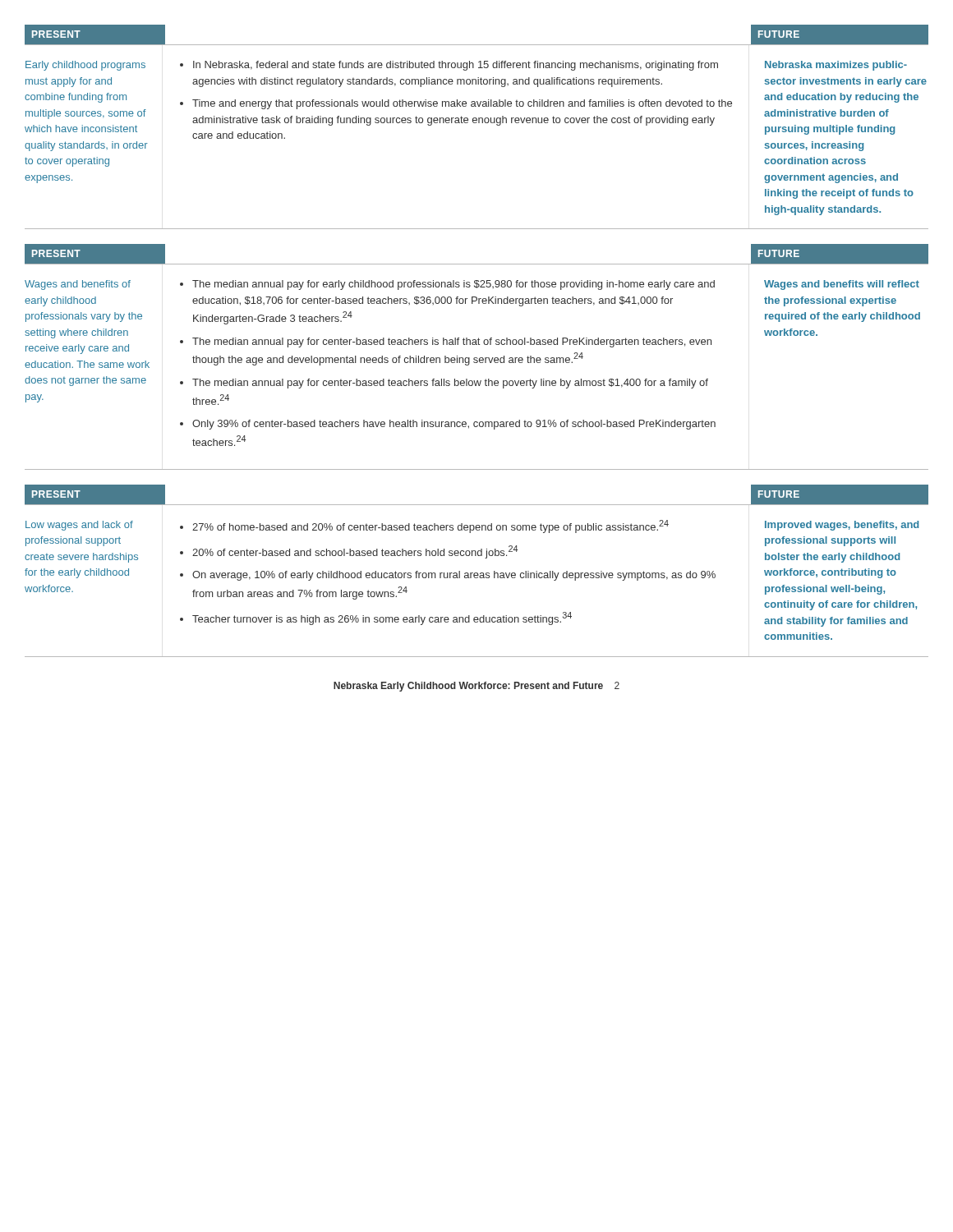Click on the region starting "Improved wages, benefits, and professional supports"

pos(842,580)
